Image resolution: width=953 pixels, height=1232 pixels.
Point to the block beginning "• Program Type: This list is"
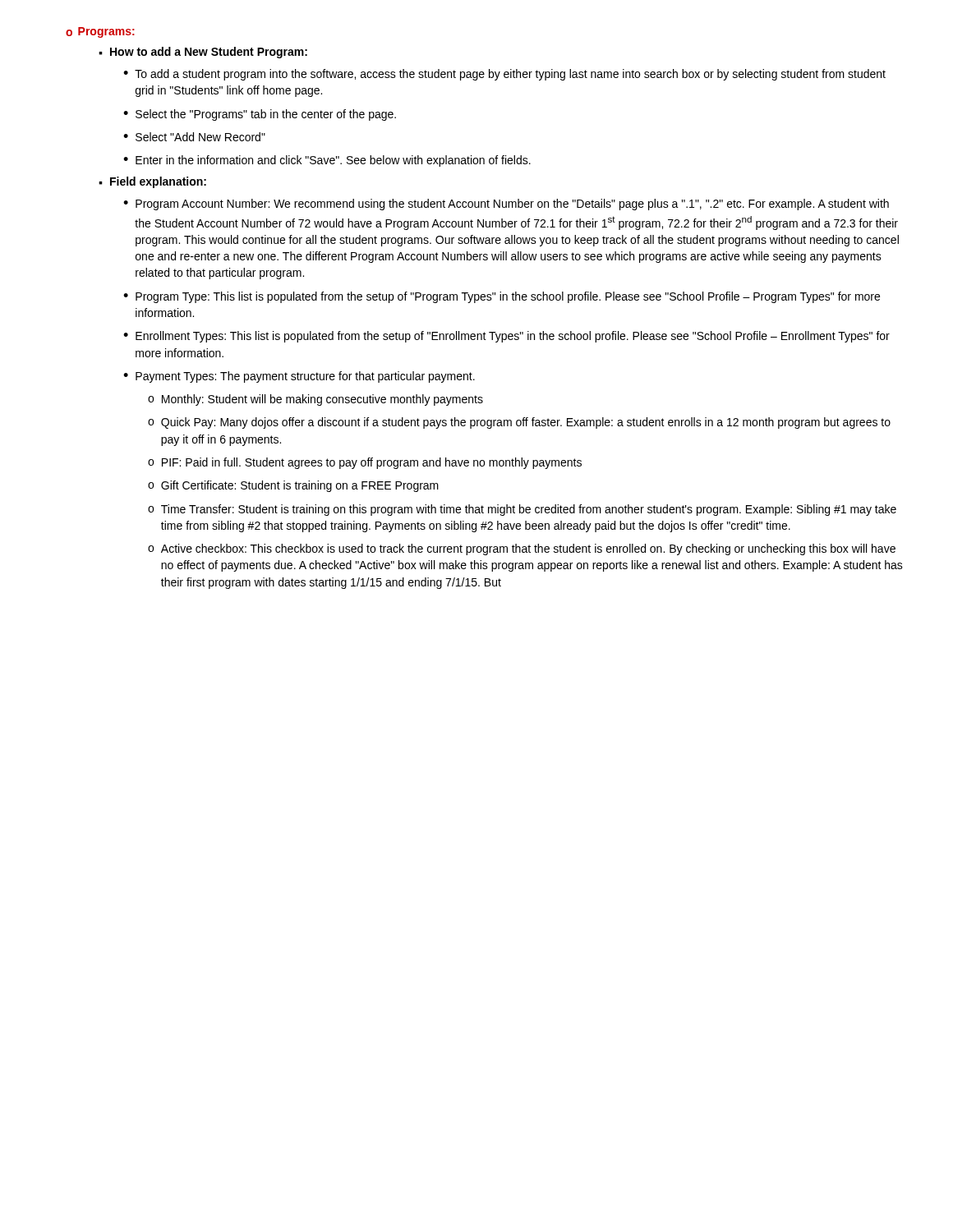513,305
